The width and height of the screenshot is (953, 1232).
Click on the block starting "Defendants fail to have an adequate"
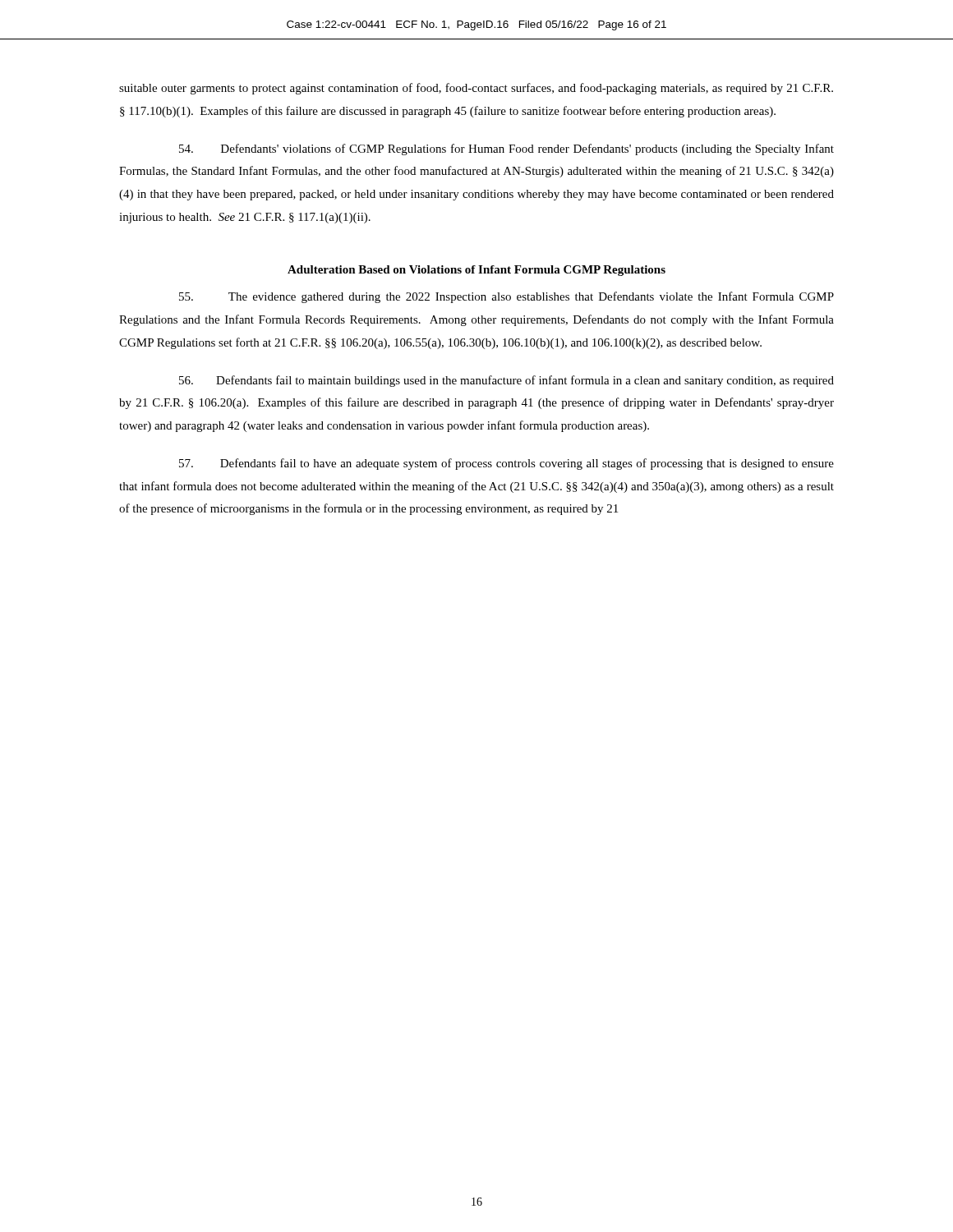coord(476,486)
